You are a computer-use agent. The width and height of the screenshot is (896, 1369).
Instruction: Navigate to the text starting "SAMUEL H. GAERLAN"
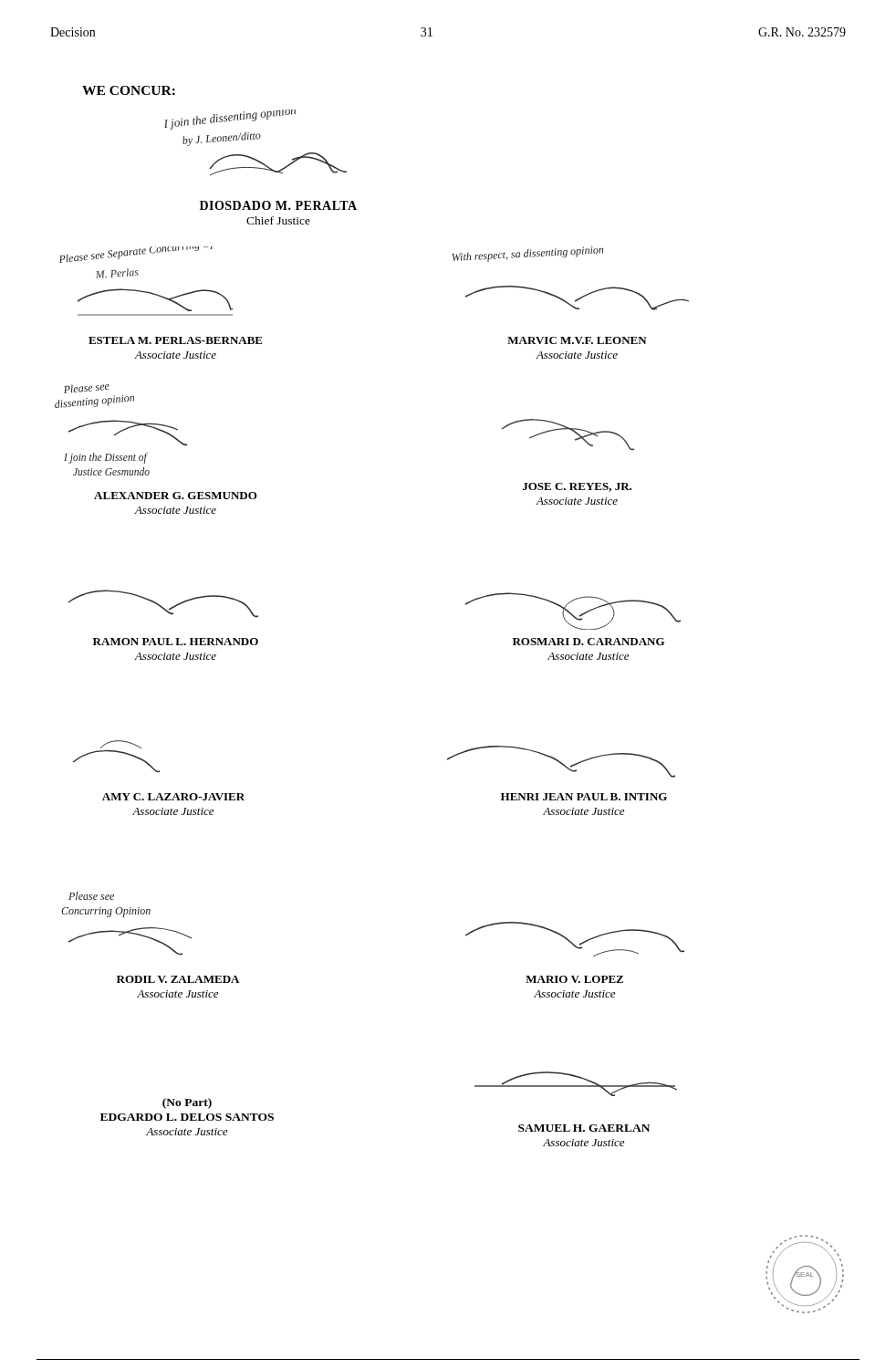click(x=584, y=1135)
